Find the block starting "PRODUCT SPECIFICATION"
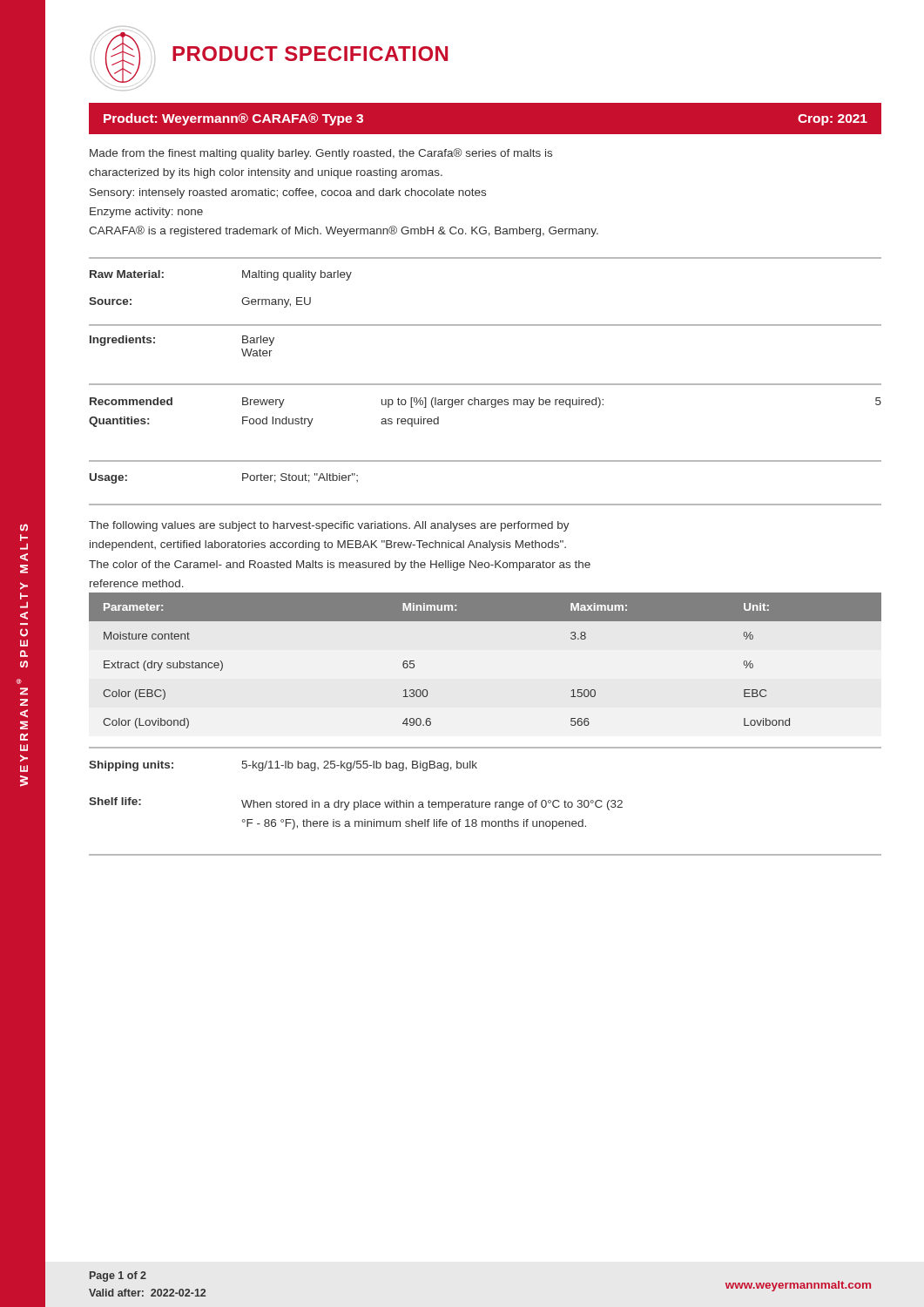This screenshot has height=1307, width=924. coord(311,54)
